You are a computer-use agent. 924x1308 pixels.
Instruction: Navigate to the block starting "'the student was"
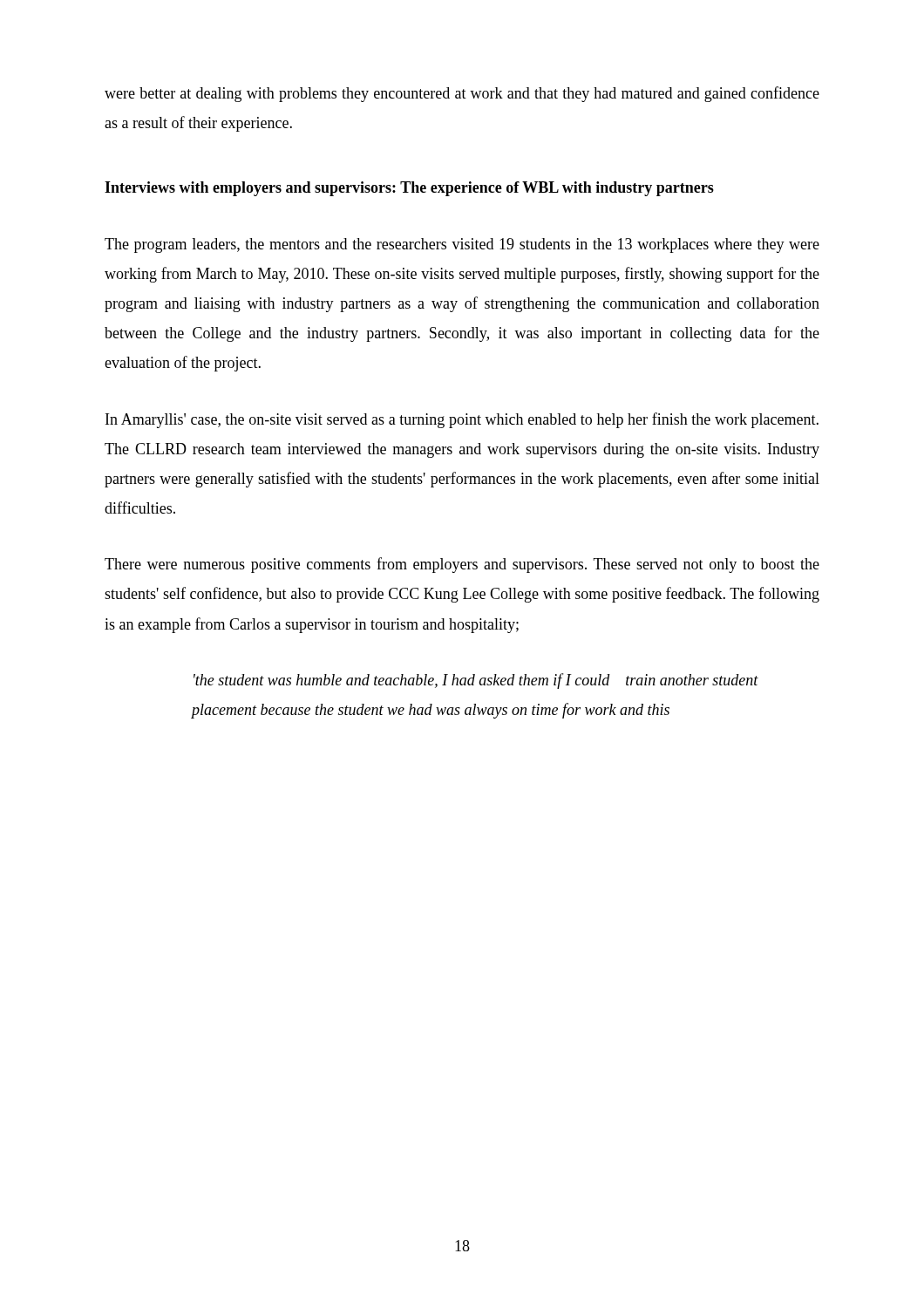(475, 695)
